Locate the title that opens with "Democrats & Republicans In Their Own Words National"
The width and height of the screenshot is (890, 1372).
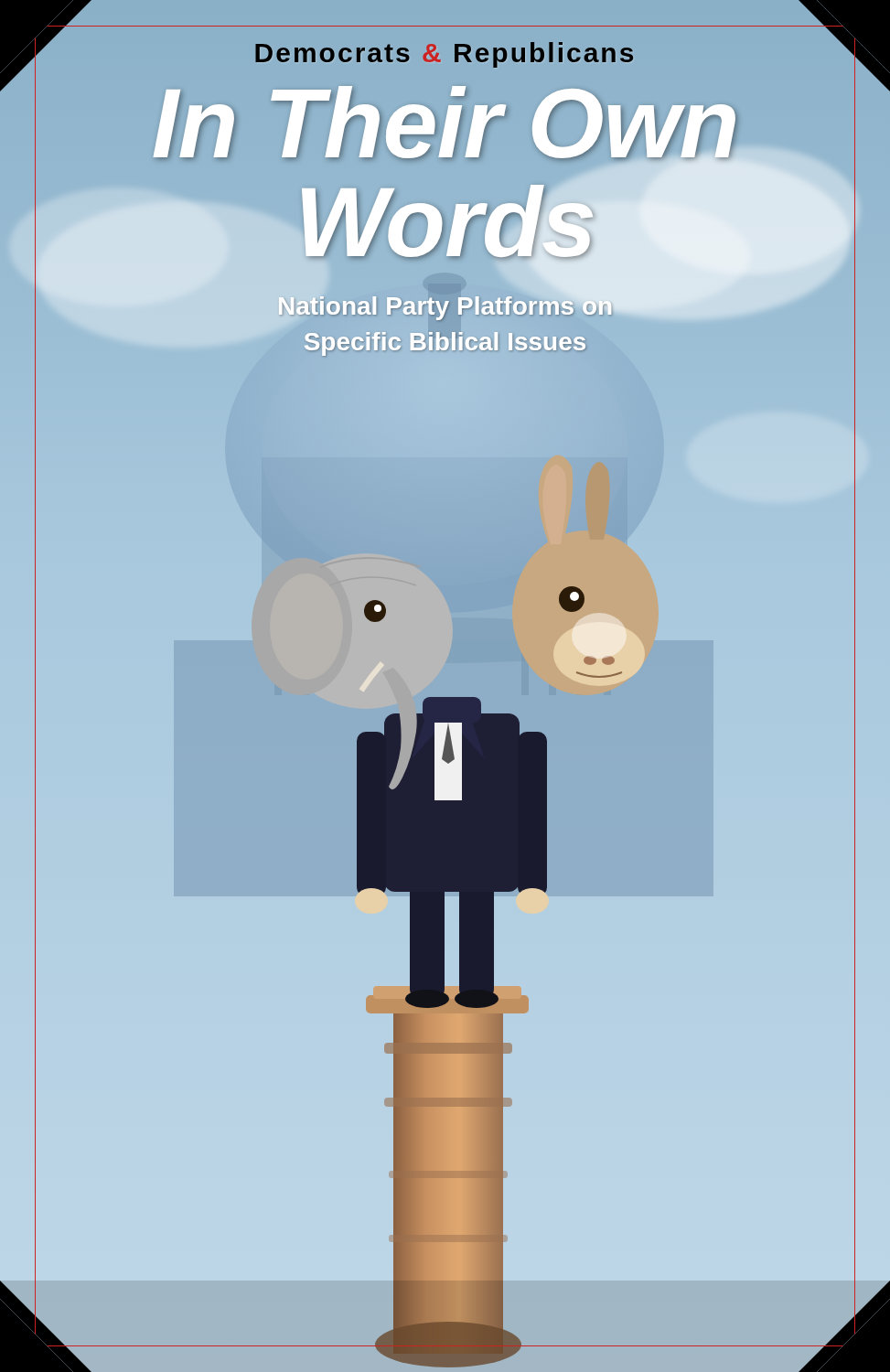(445, 198)
